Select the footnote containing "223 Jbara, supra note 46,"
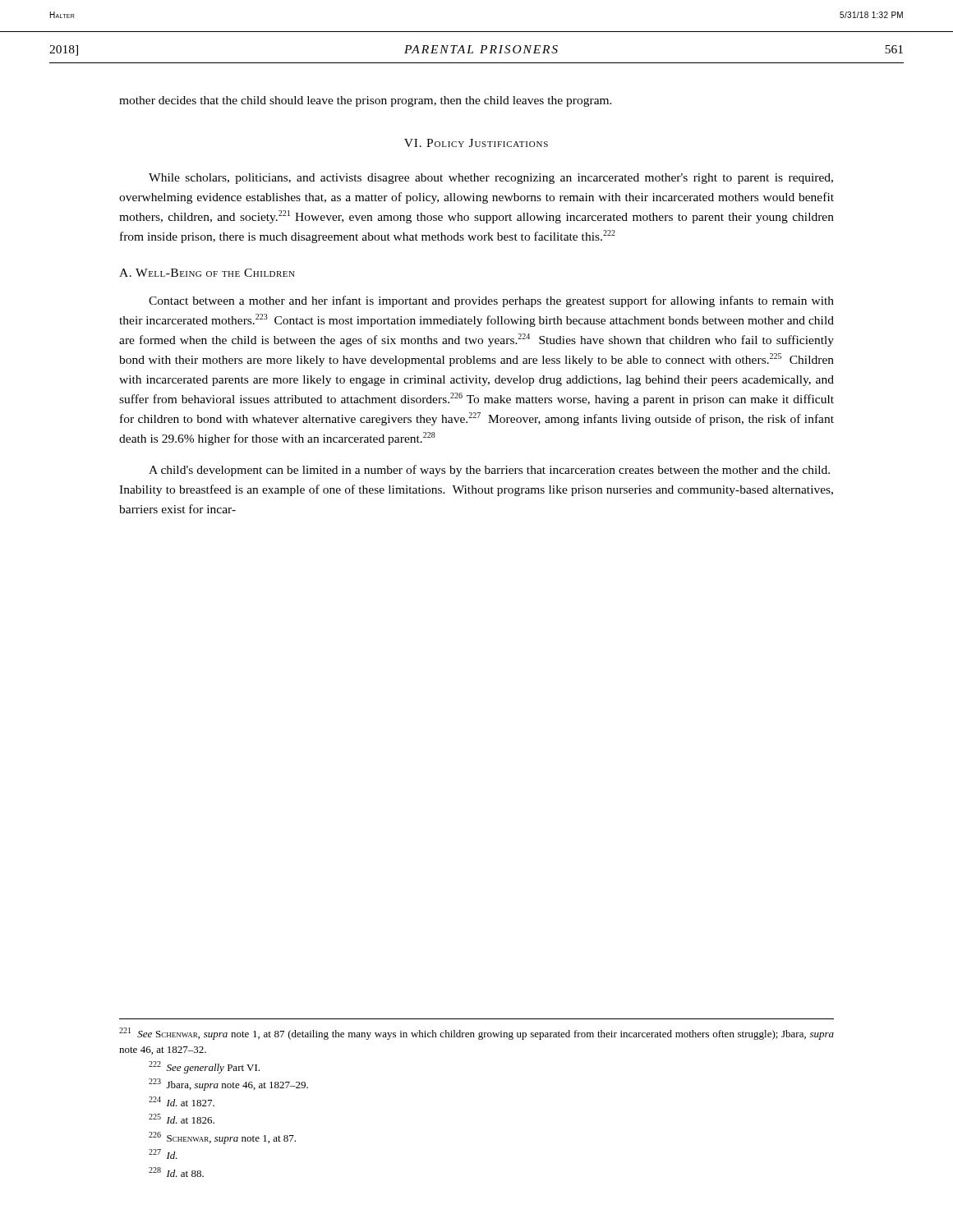 (x=229, y=1084)
